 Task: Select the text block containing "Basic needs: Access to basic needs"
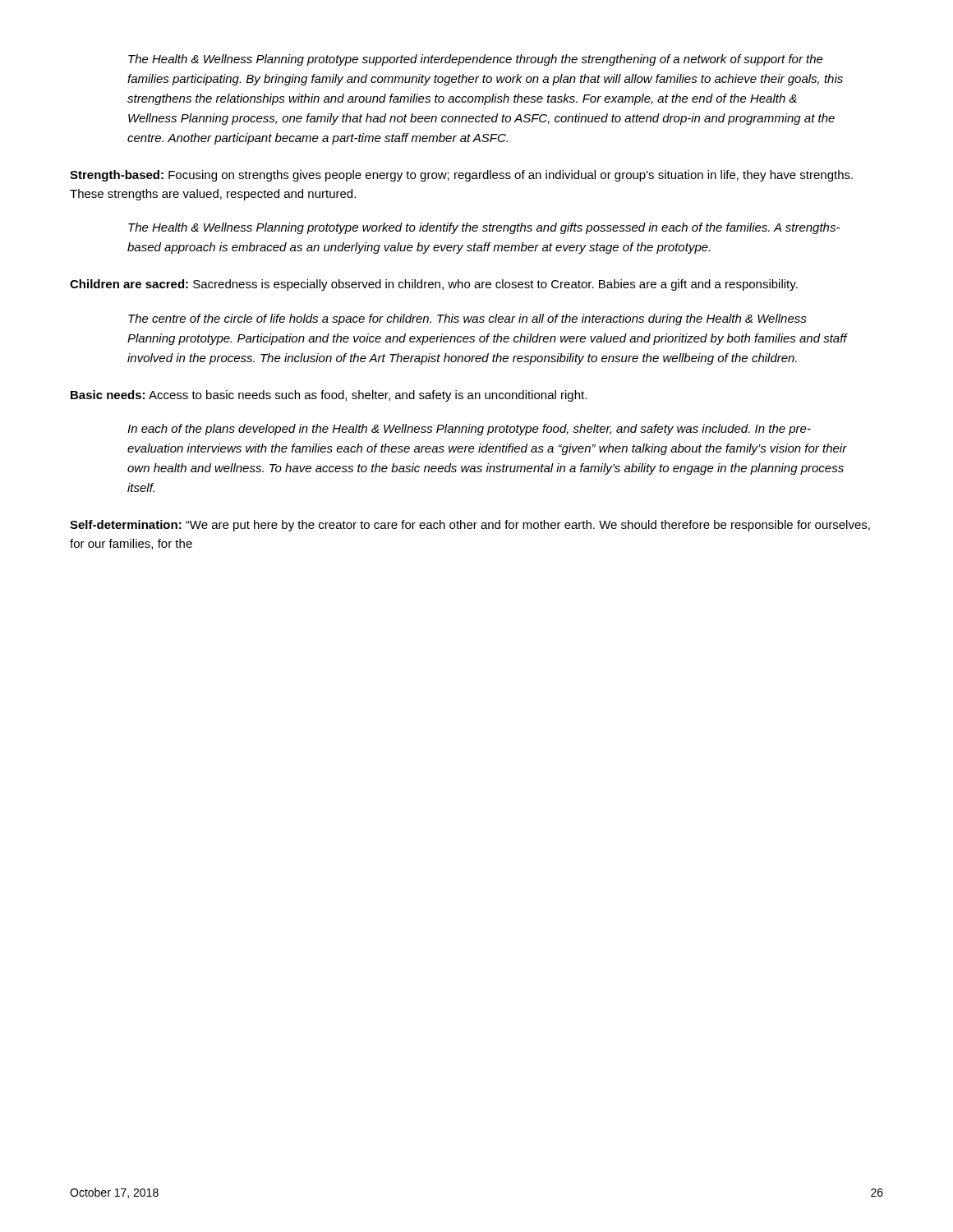pyautogui.click(x=329, y=394)
